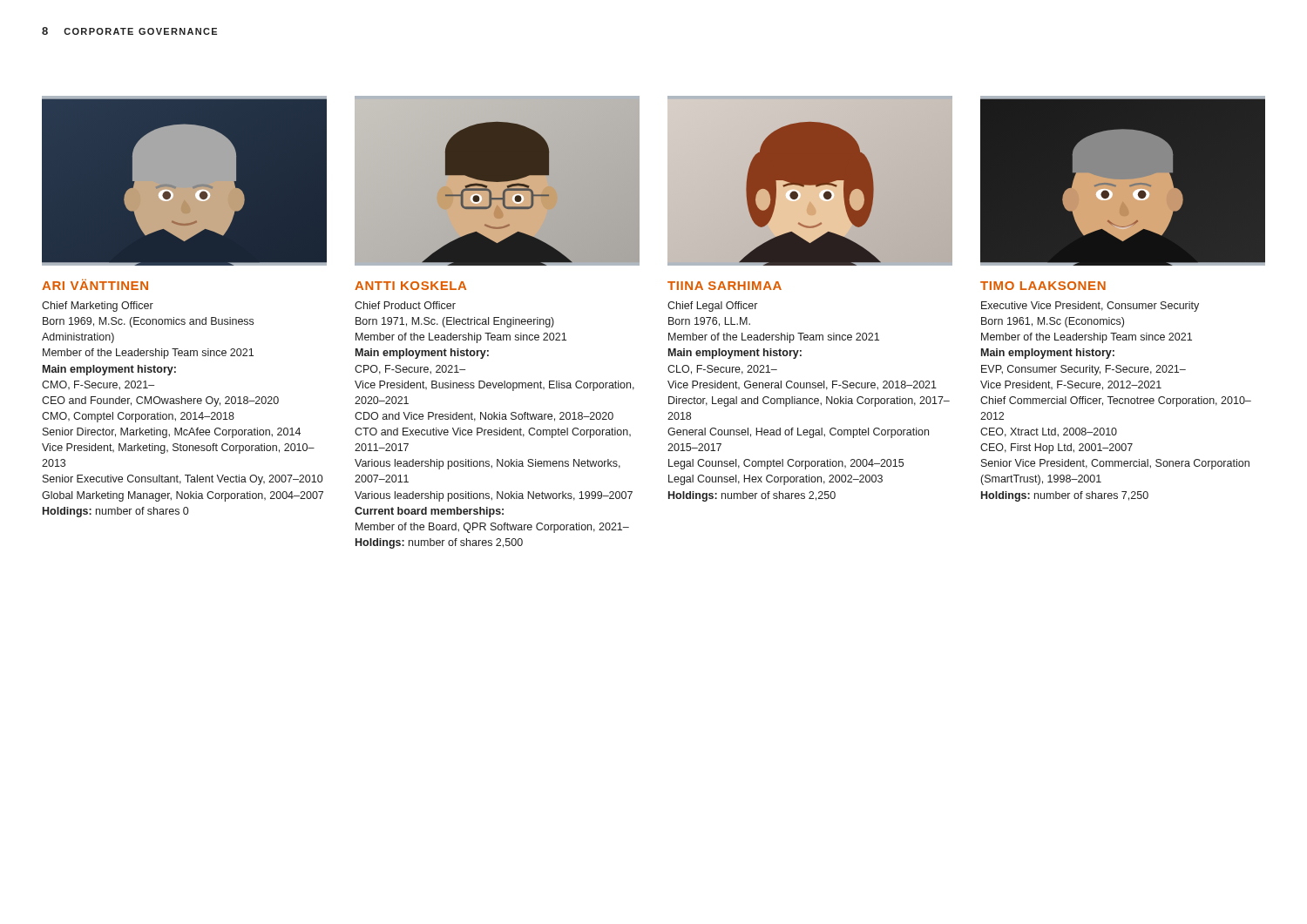1307x924 pixels.
Task: Find the title containing "Ari Vänttinen"
Action: [x=96, y=285]
